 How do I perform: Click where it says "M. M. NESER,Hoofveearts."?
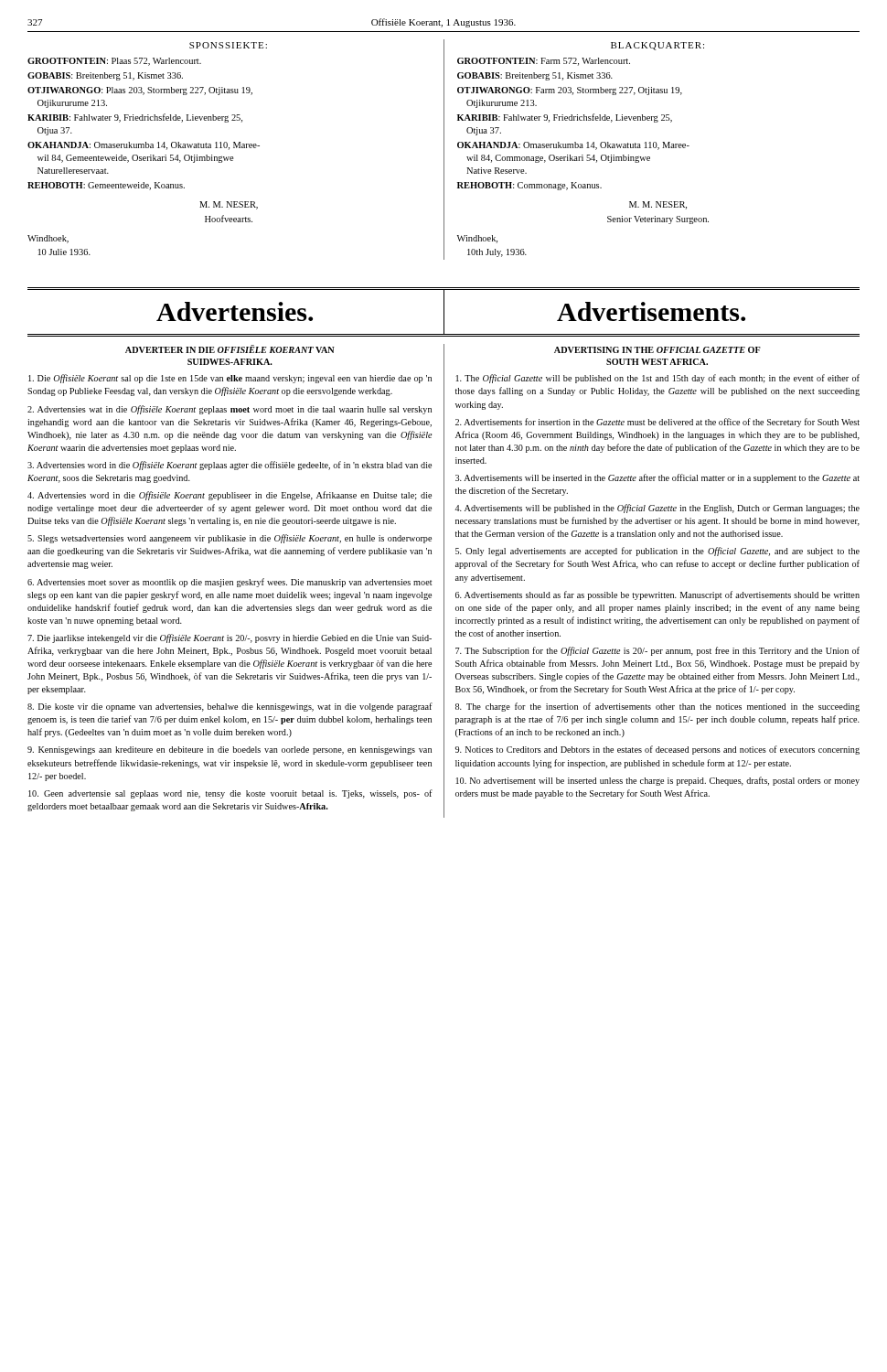point(229,212)
